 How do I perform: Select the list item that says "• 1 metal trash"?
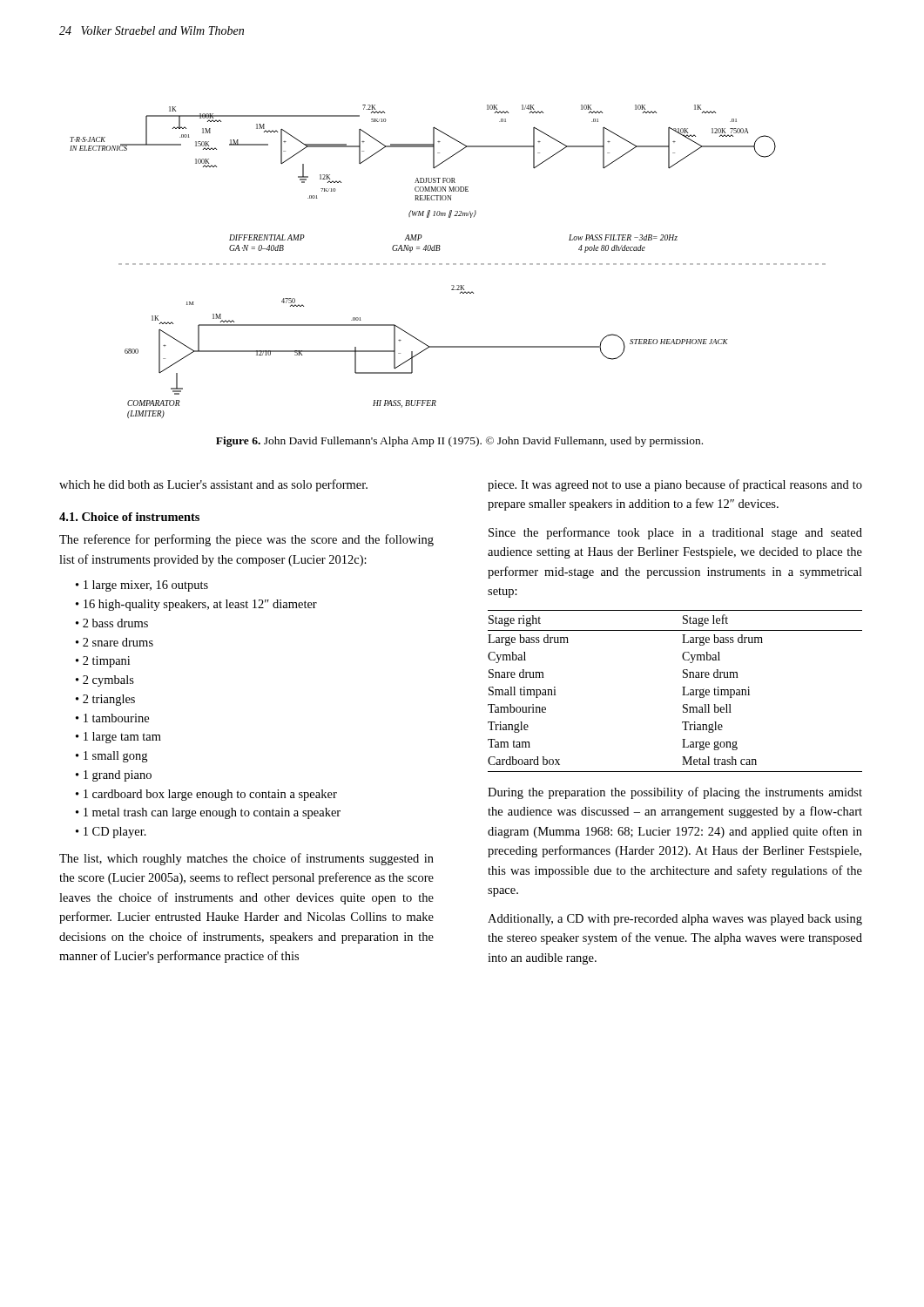tap(208, 812)
